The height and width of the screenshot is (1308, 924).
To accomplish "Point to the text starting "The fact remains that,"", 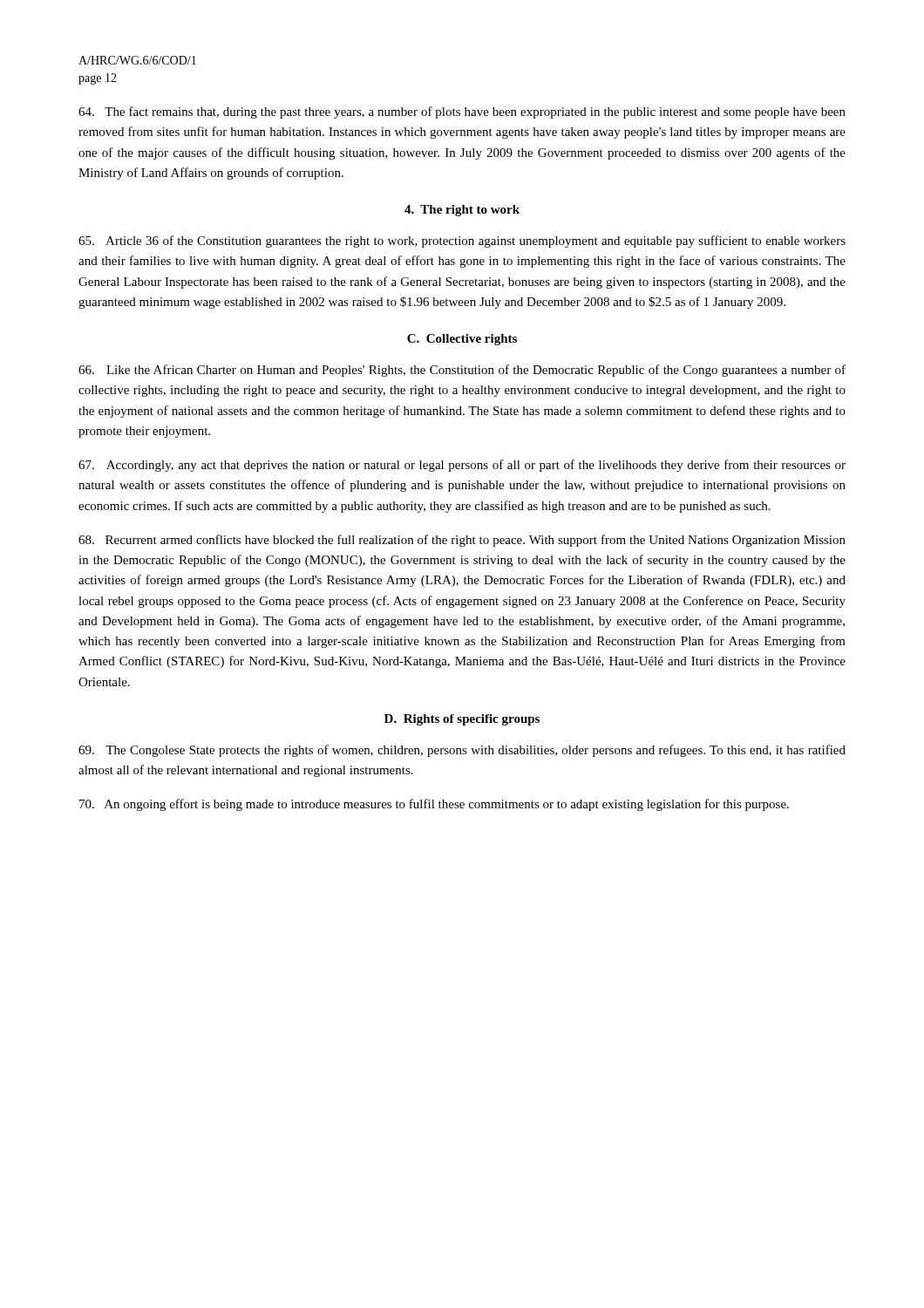I will click(x=462, y=142).
